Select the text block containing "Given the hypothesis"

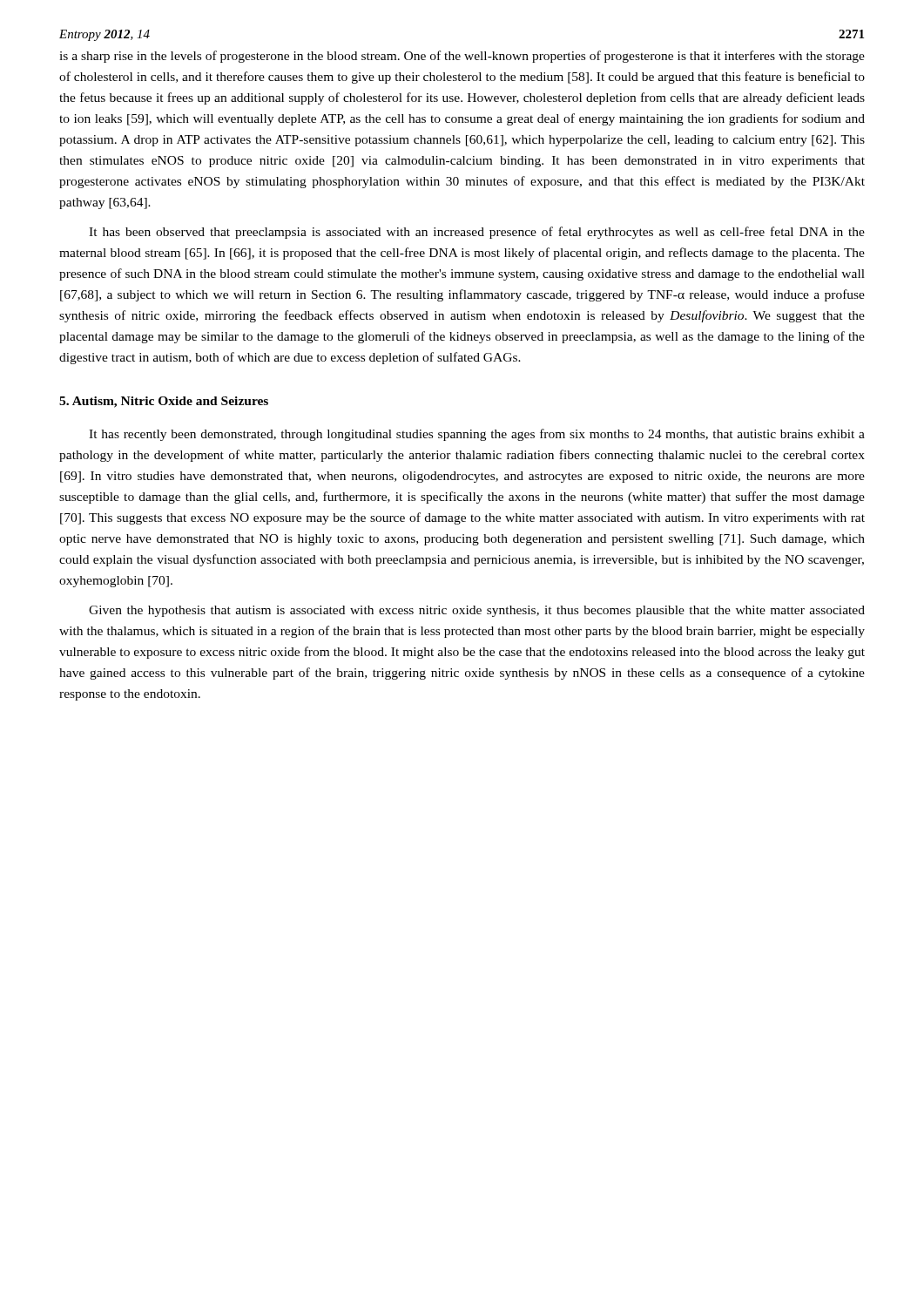pyautogui.click(x=462, y=652)
